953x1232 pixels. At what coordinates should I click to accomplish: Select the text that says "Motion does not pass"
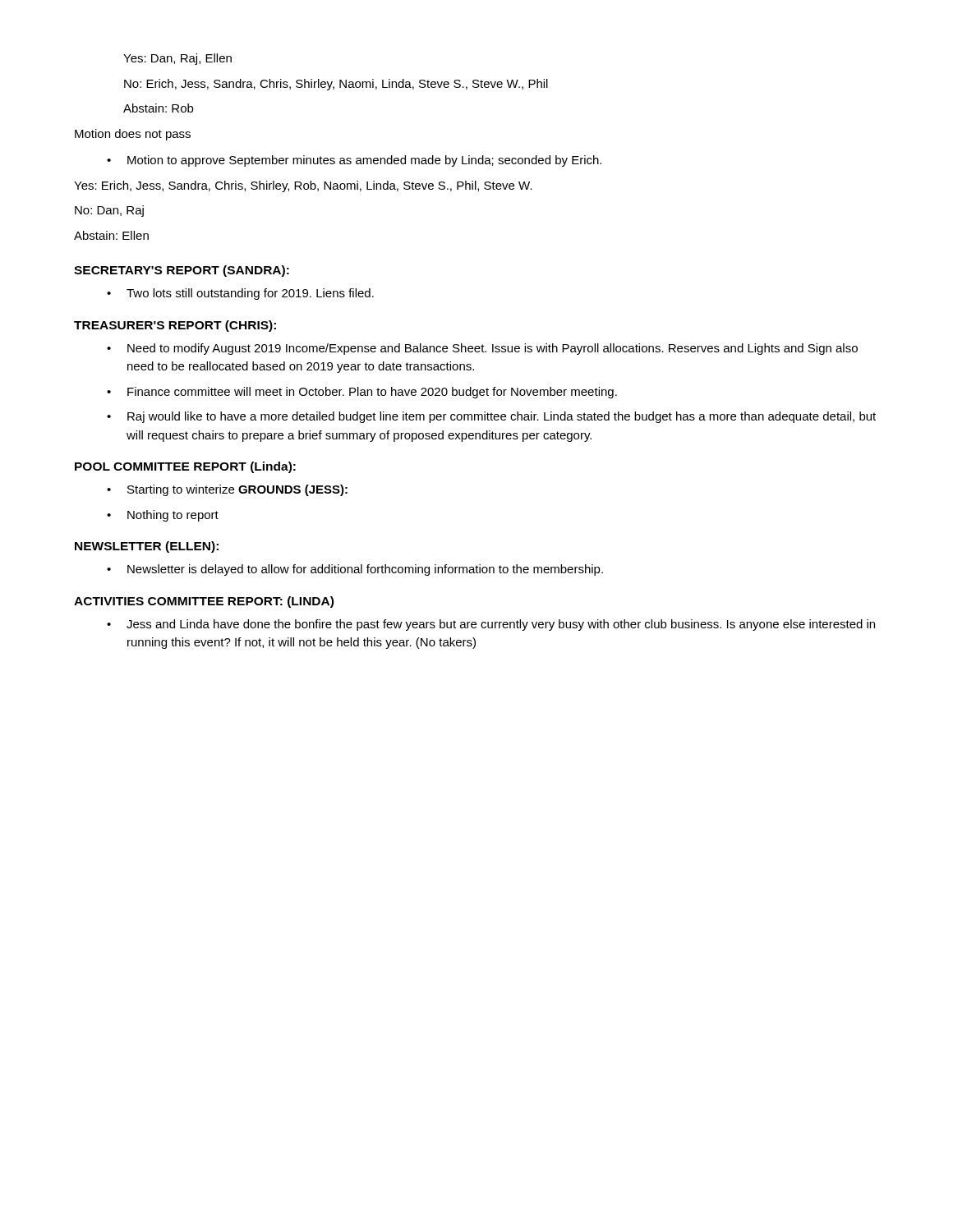[133, 133]
